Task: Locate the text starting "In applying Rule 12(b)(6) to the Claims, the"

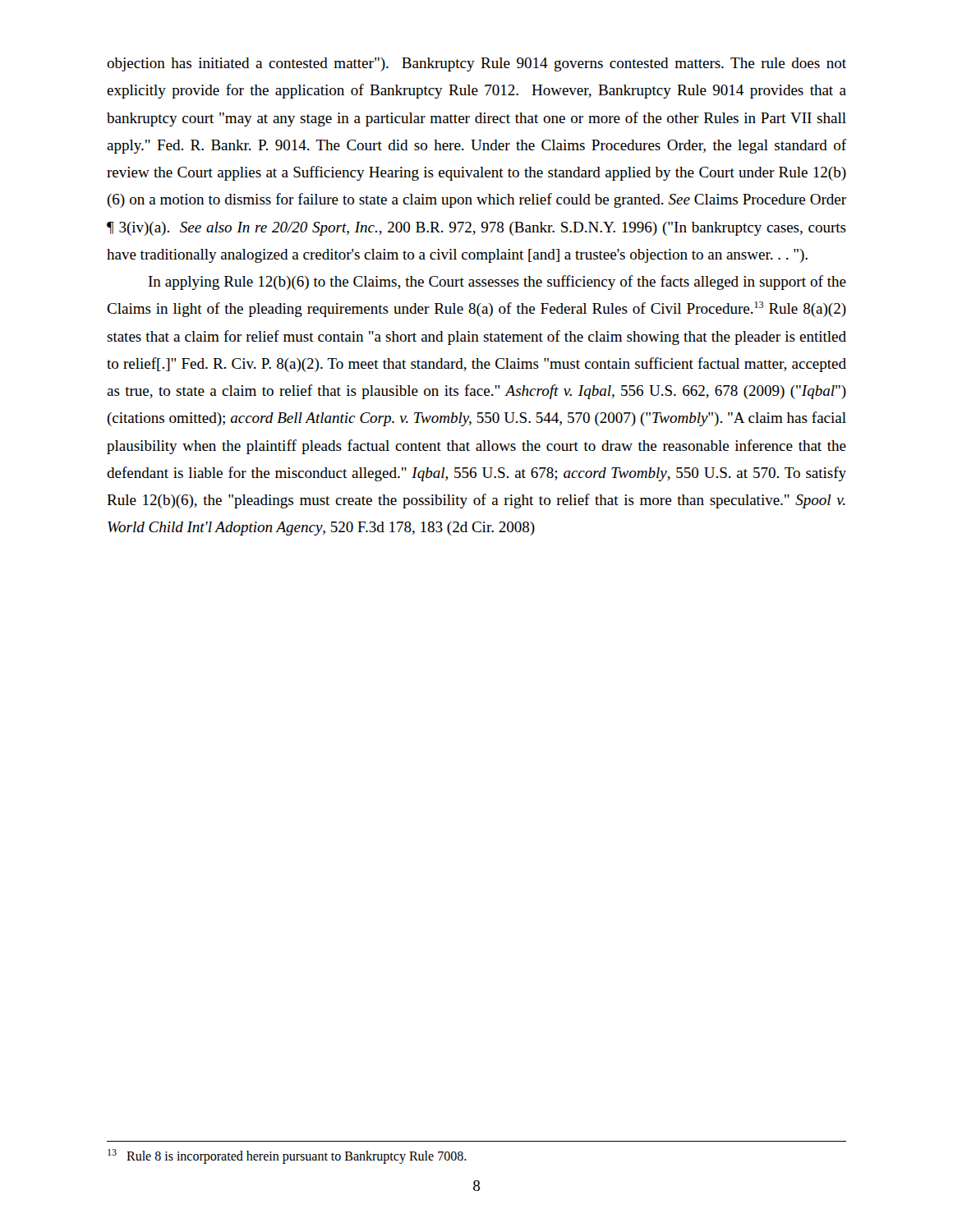Action: point(476,404)
